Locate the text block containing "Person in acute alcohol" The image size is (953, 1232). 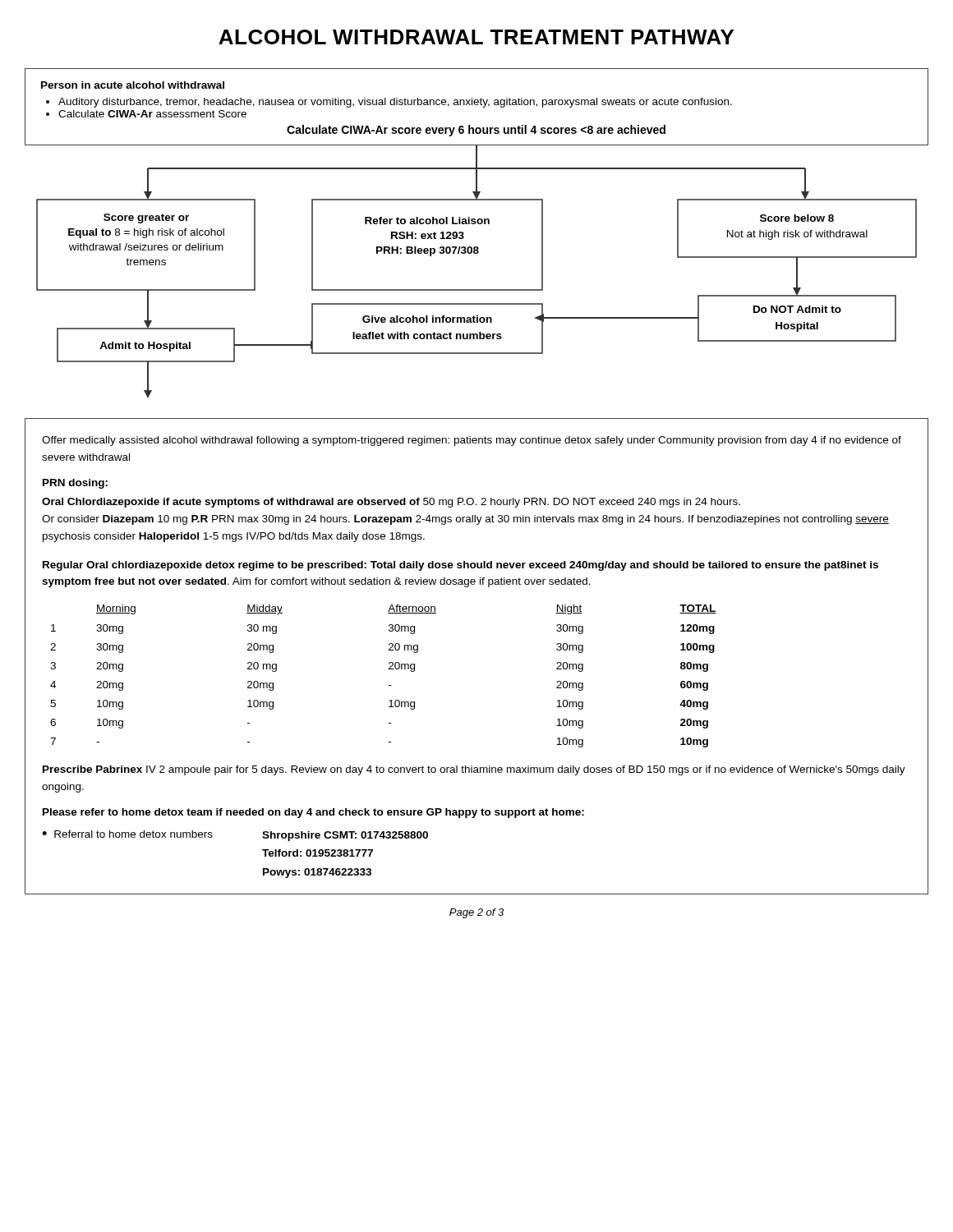click(476, 108)
